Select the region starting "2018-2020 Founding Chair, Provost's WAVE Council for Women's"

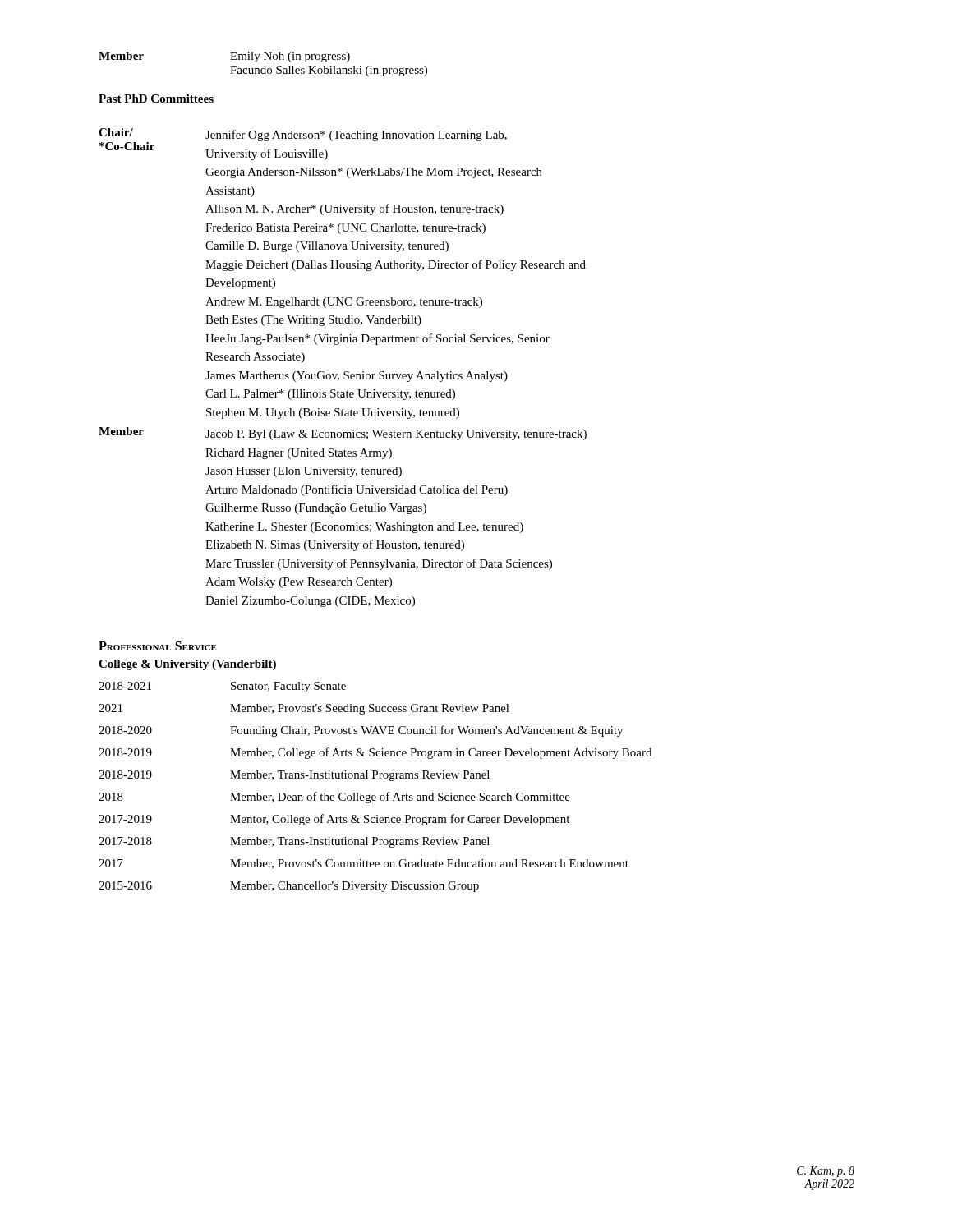pyautogui.click(x=476, y=731)
